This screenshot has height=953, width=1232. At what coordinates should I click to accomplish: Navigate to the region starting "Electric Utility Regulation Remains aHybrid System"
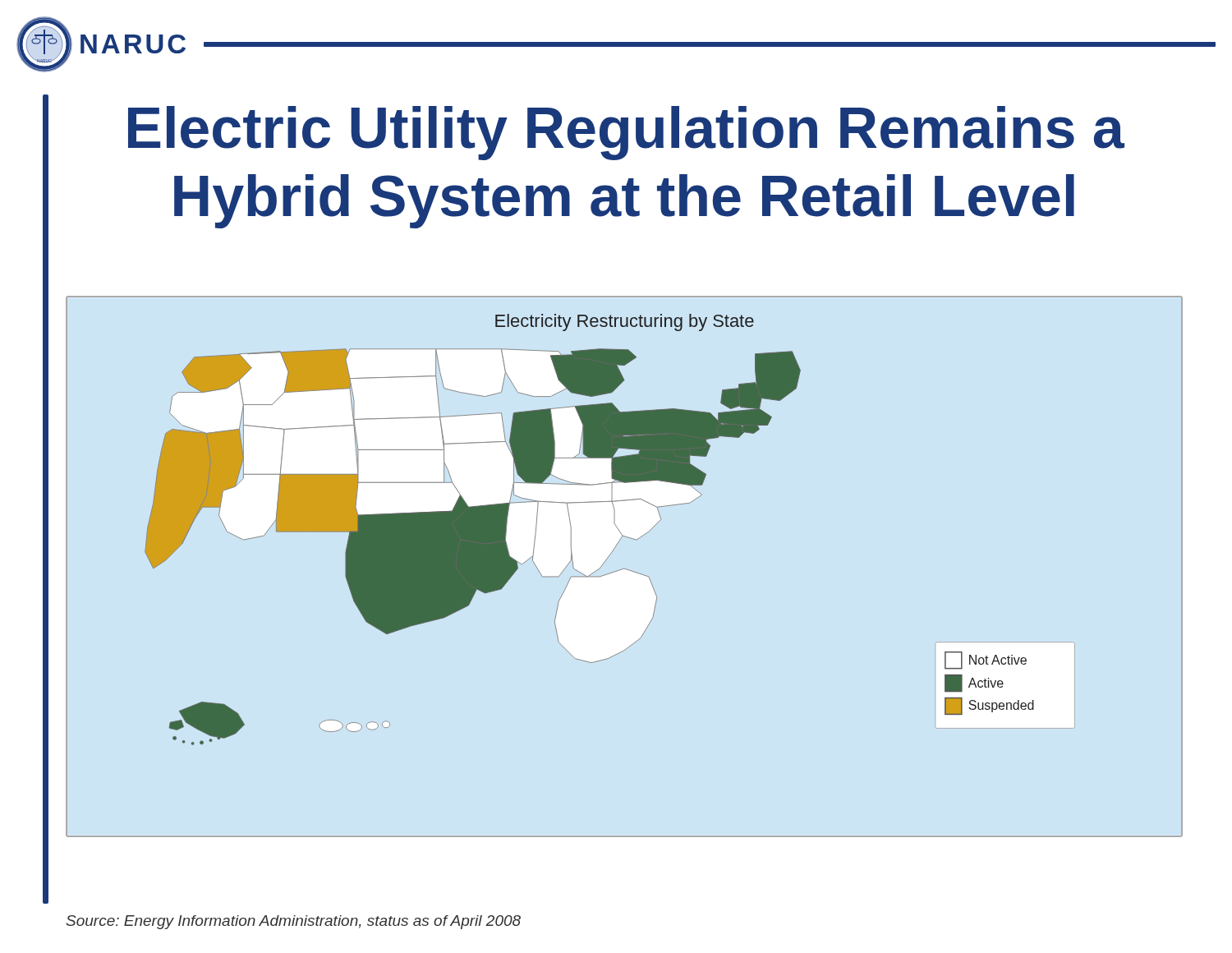tap(624, 162)
